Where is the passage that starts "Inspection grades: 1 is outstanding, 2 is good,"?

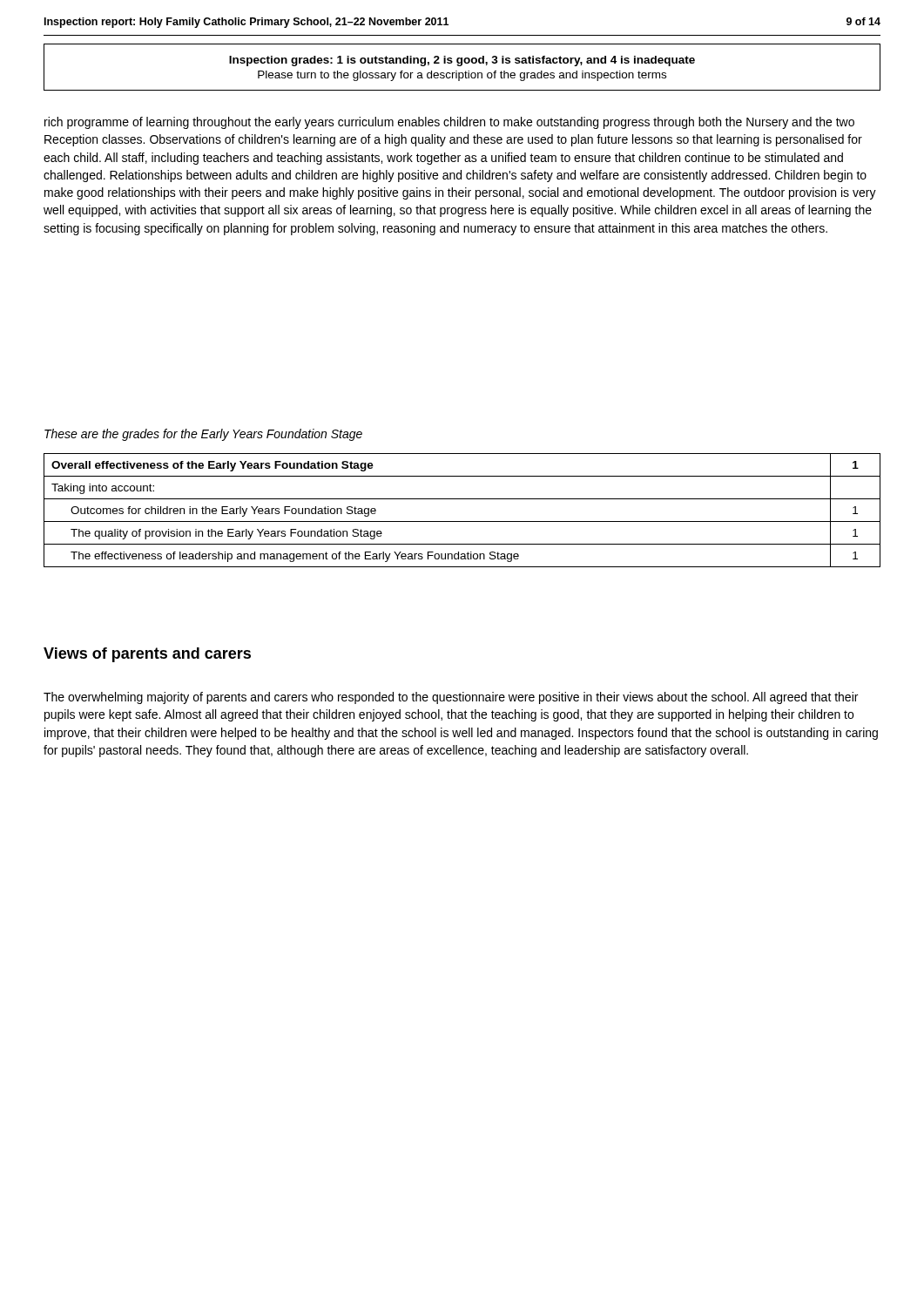(462, 67)
